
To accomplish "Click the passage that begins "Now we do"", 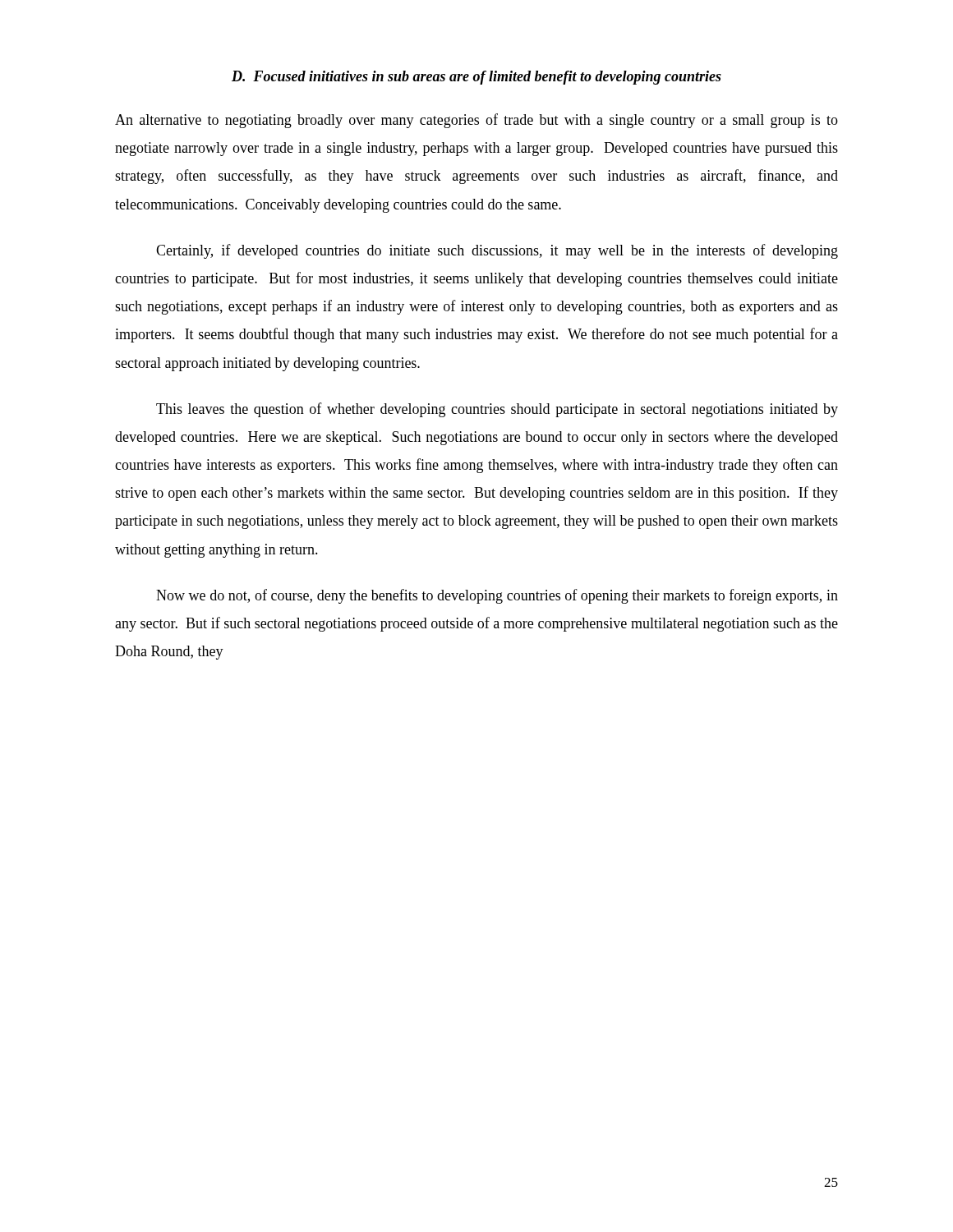I will coord(476,623).
